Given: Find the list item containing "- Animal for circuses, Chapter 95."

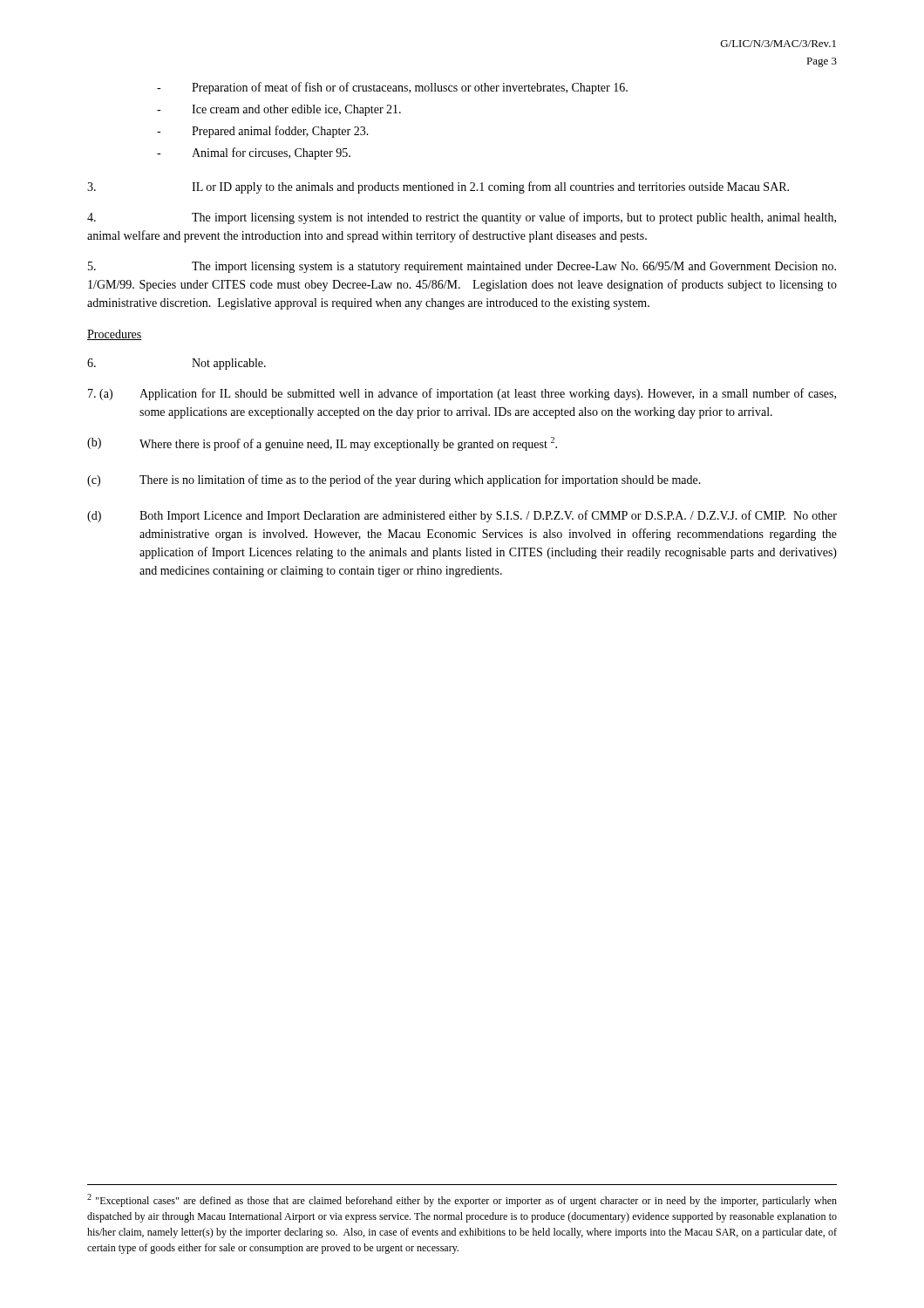Looking at the screenshot, I should click(x=254, y=153).
